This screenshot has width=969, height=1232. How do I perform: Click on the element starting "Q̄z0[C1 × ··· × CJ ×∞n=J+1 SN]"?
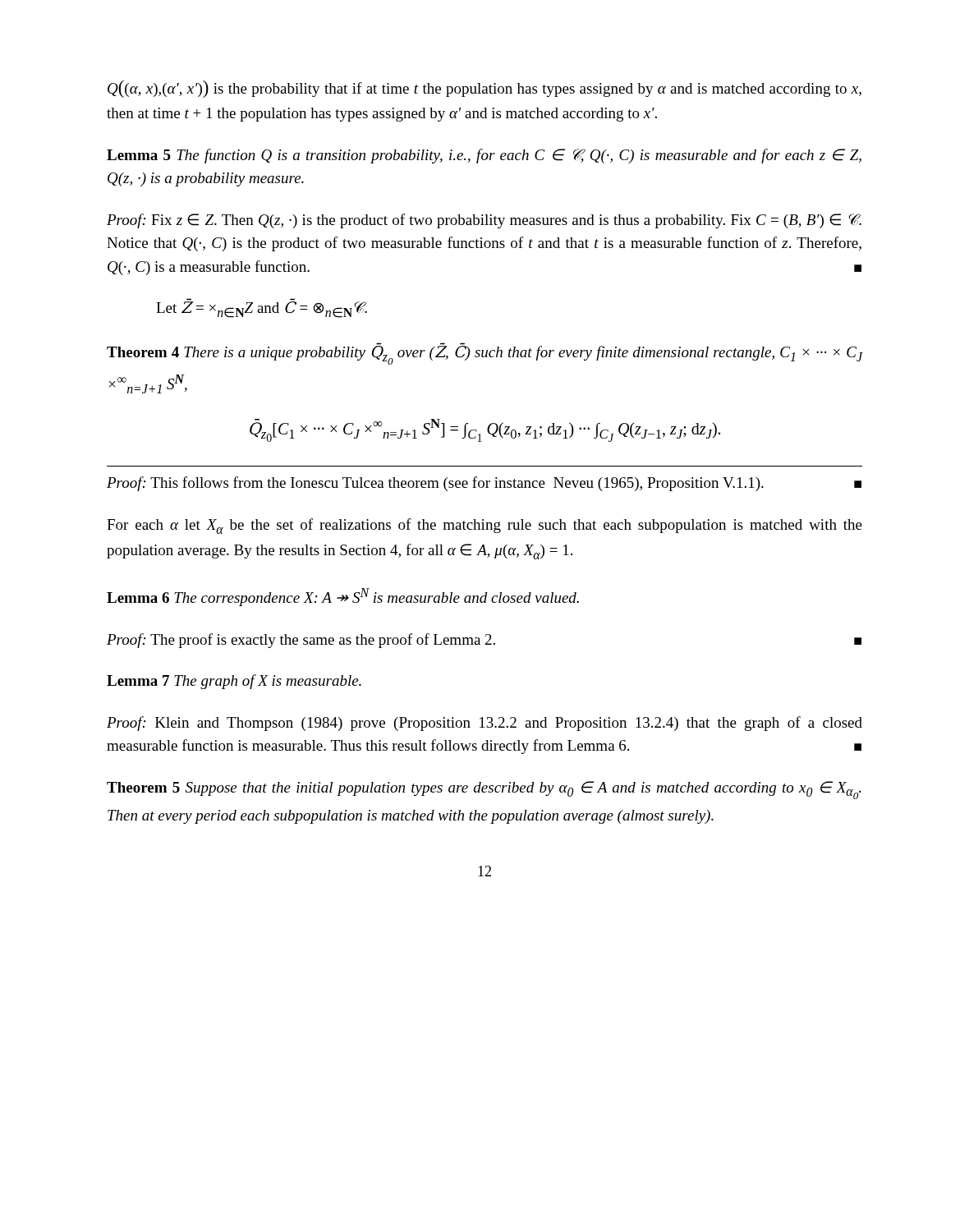pyautogui.click(x=484, y=430)
